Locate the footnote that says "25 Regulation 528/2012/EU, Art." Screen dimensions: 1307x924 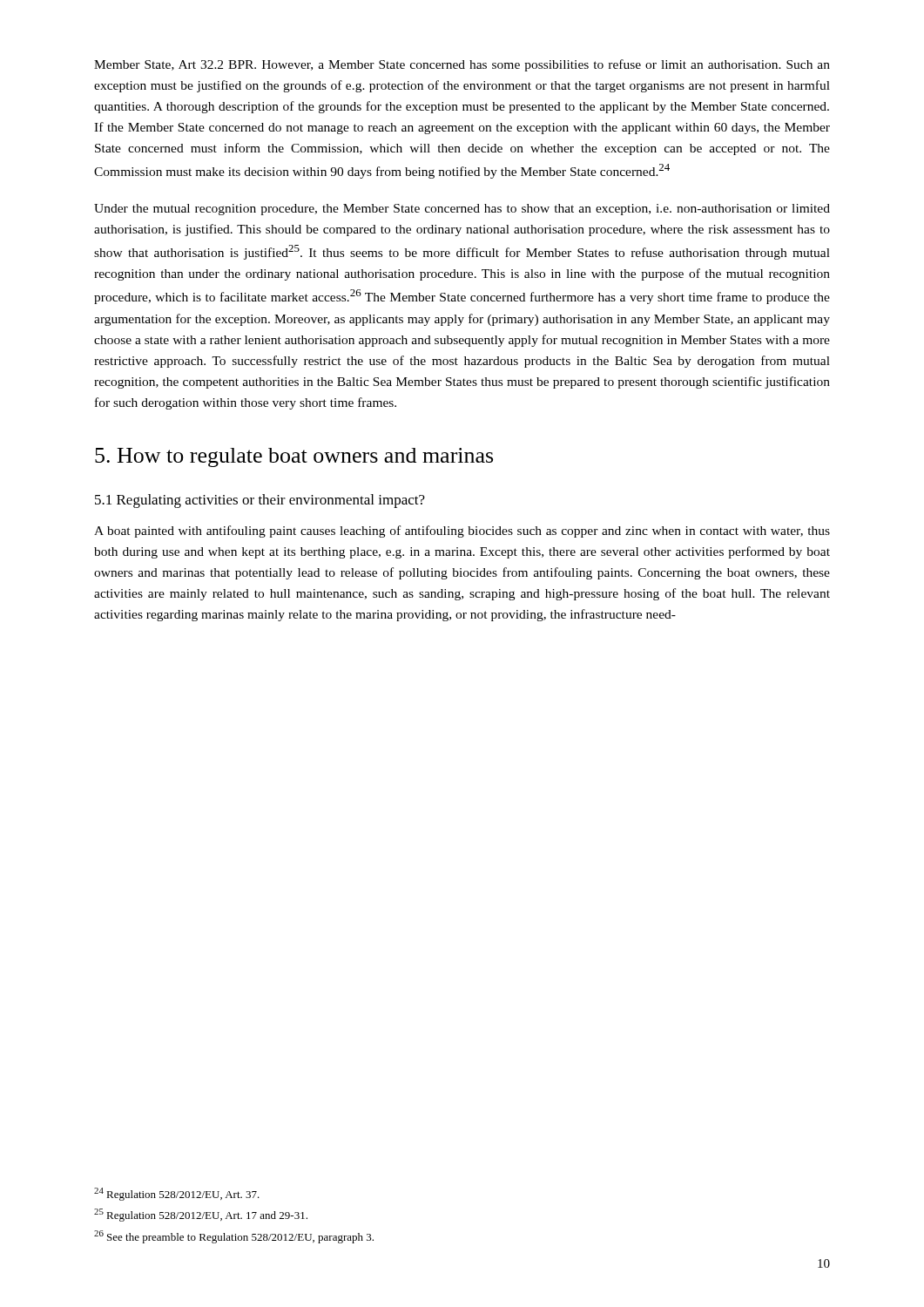(x=201, y=1215)
